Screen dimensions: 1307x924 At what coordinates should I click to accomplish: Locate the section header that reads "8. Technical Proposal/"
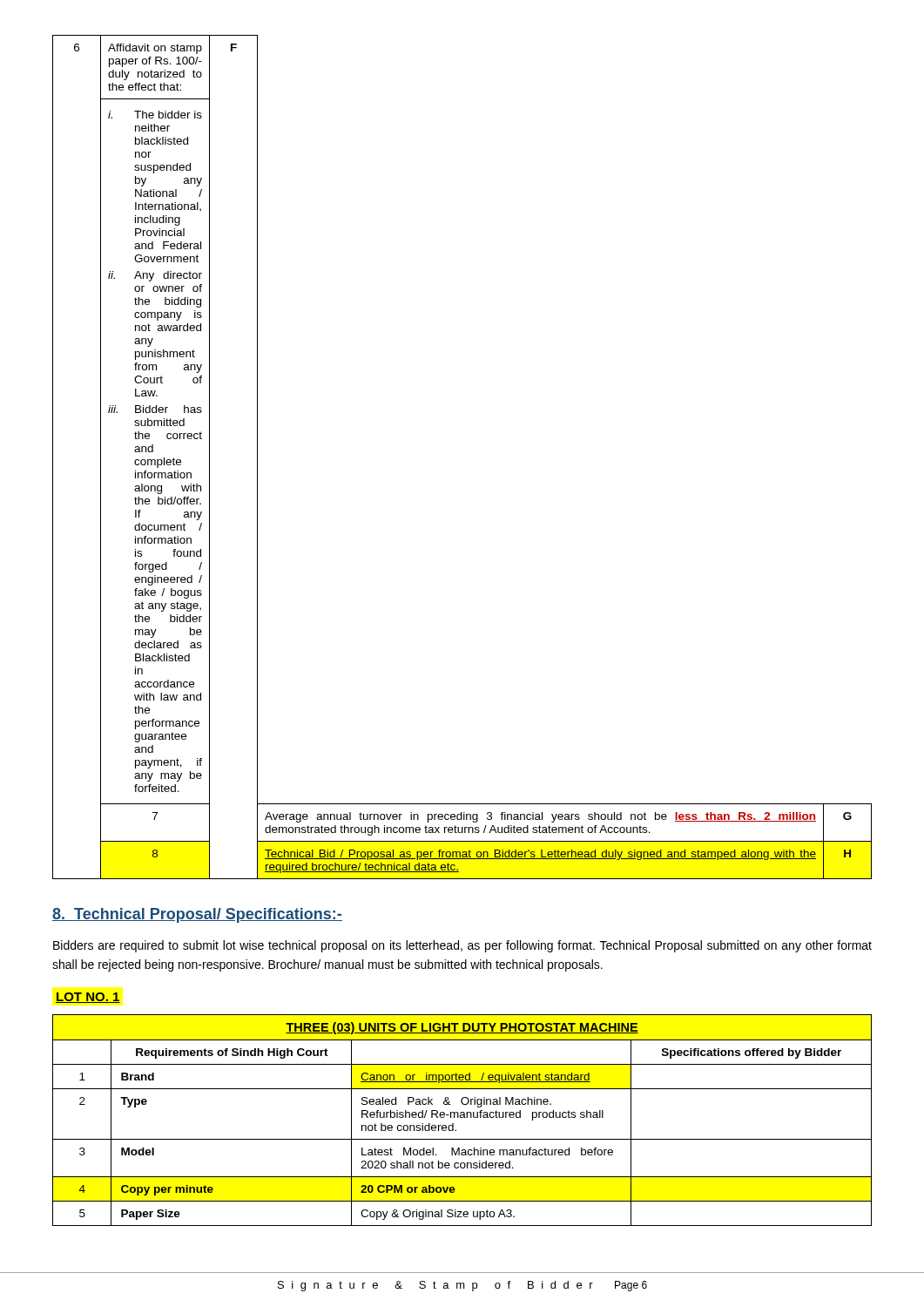(197, 915)
